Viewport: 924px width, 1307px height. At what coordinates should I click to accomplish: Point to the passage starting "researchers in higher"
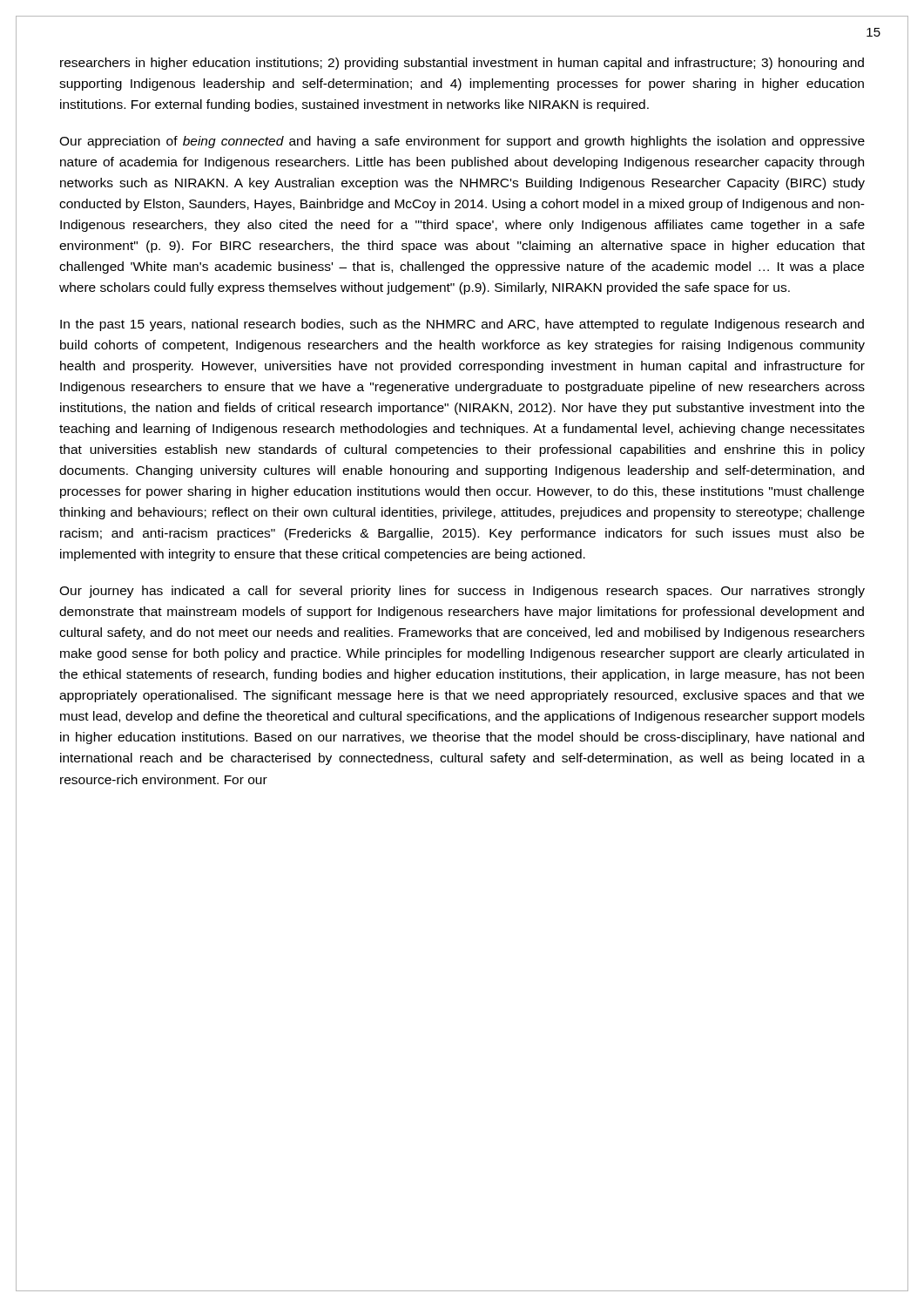[462, 83]
